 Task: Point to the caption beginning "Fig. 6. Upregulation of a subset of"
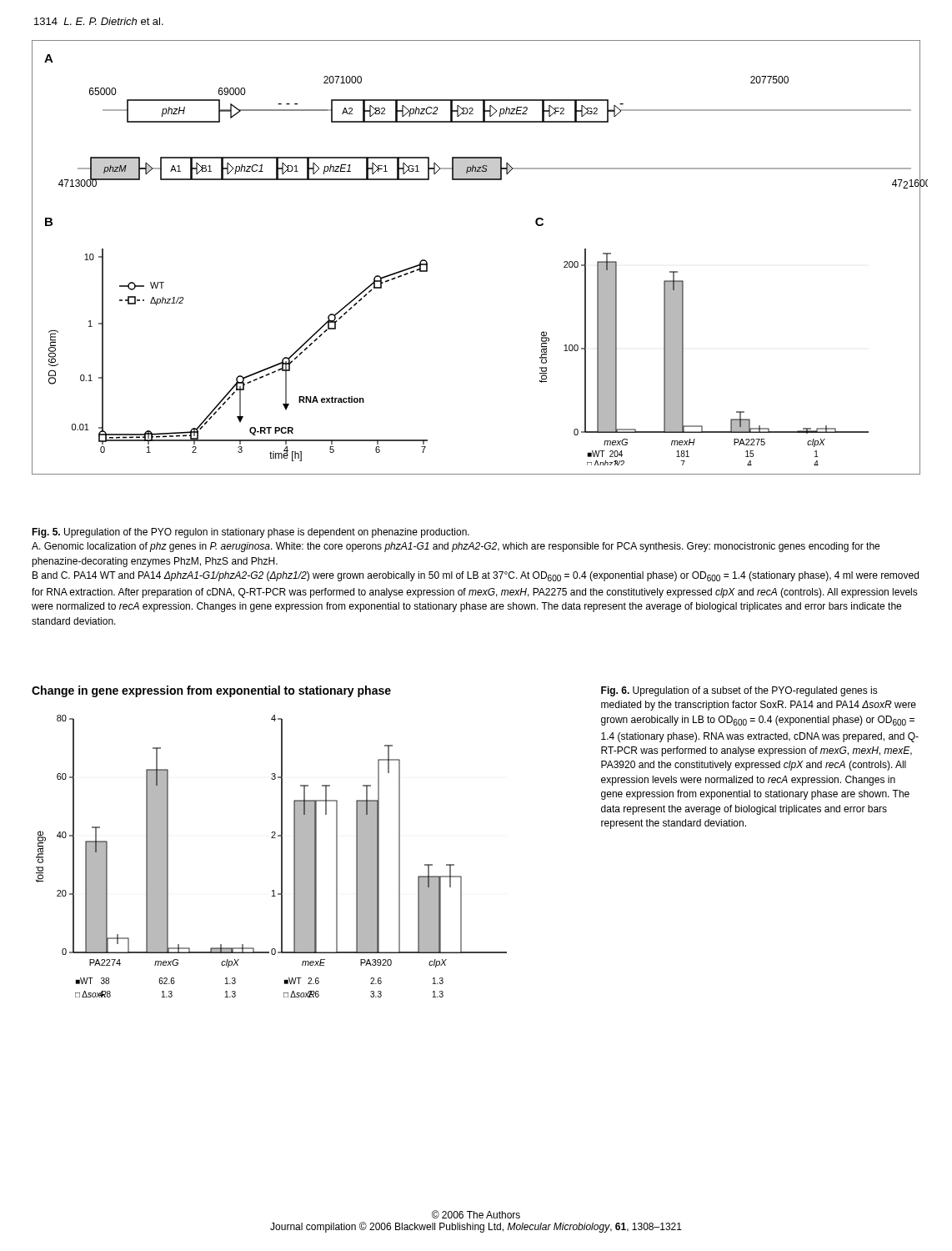(760, 757)
